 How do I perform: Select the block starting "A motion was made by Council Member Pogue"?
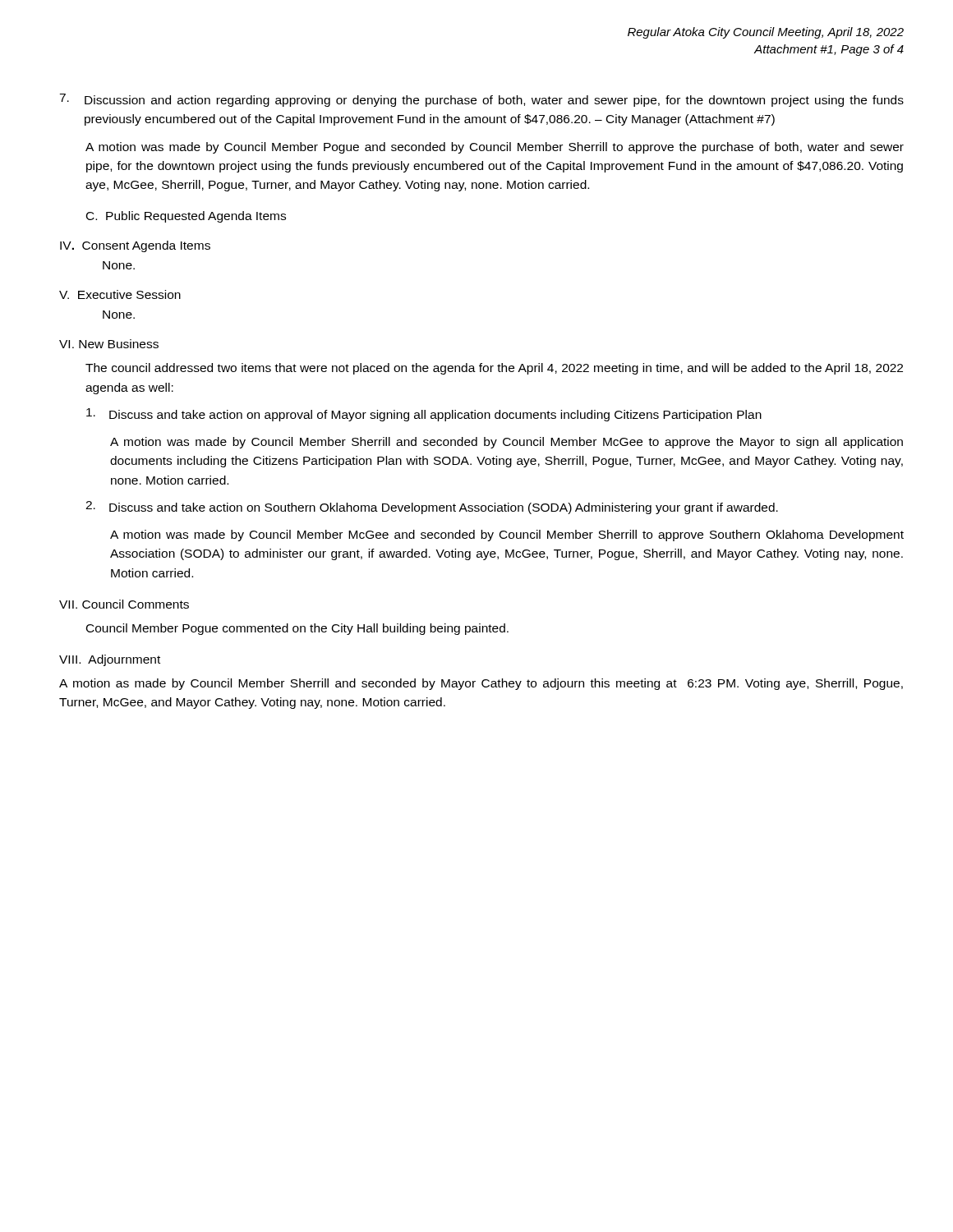click(x=495, y=165)
